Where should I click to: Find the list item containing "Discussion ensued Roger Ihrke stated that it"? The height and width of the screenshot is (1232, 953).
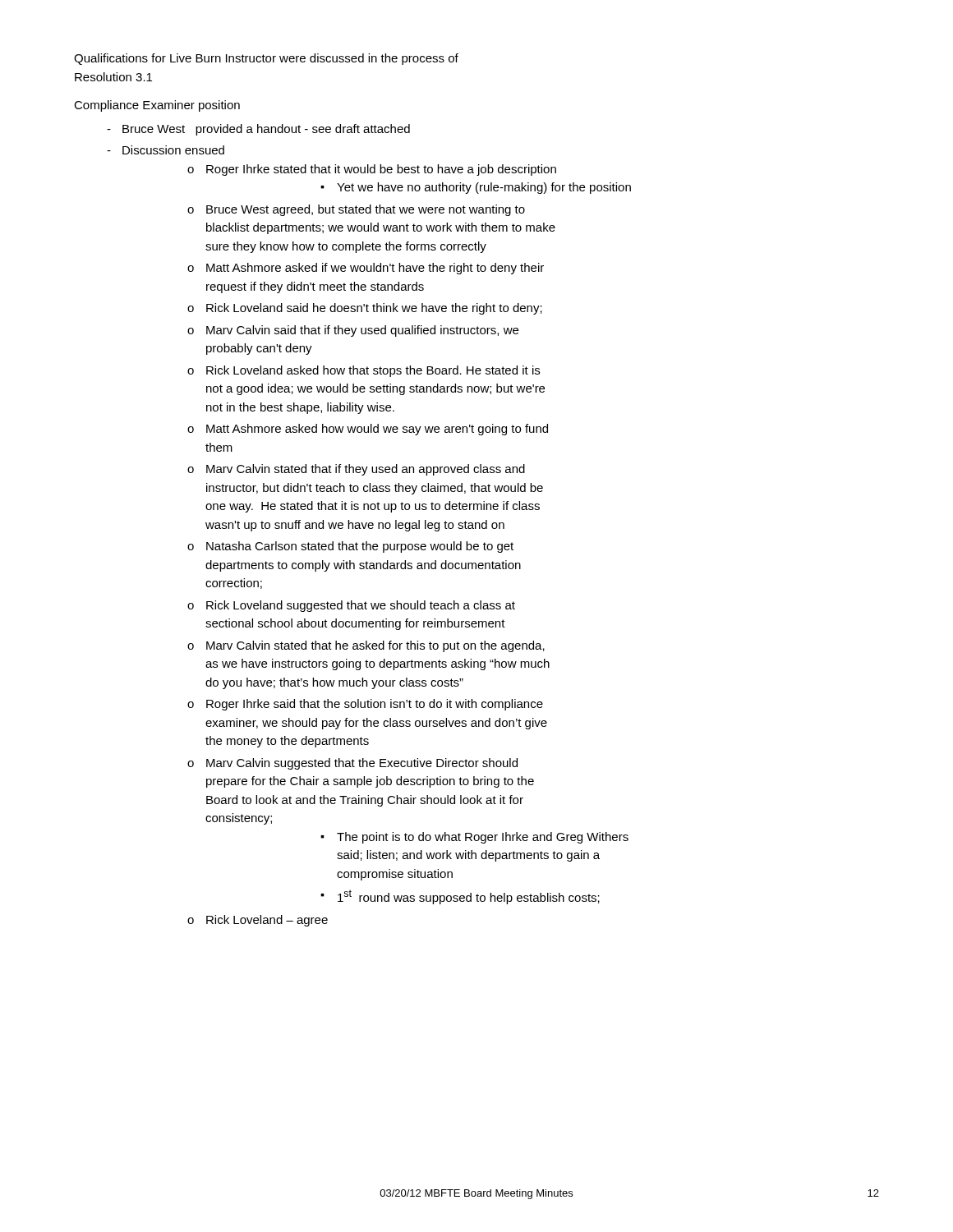500,536
